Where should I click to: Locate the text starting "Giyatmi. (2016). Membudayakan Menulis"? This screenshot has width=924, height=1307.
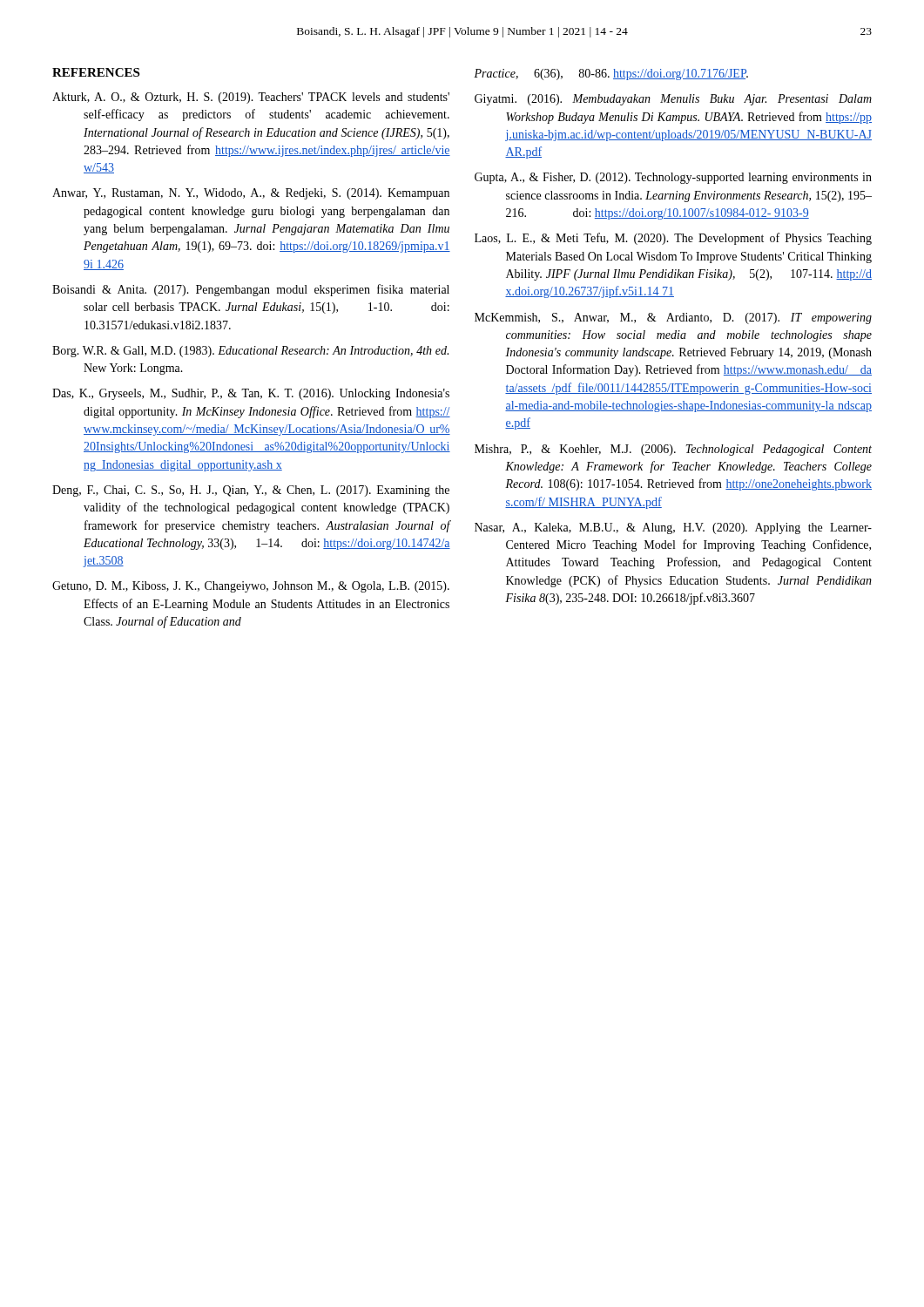pyautogui.click(x=673, y=126)
